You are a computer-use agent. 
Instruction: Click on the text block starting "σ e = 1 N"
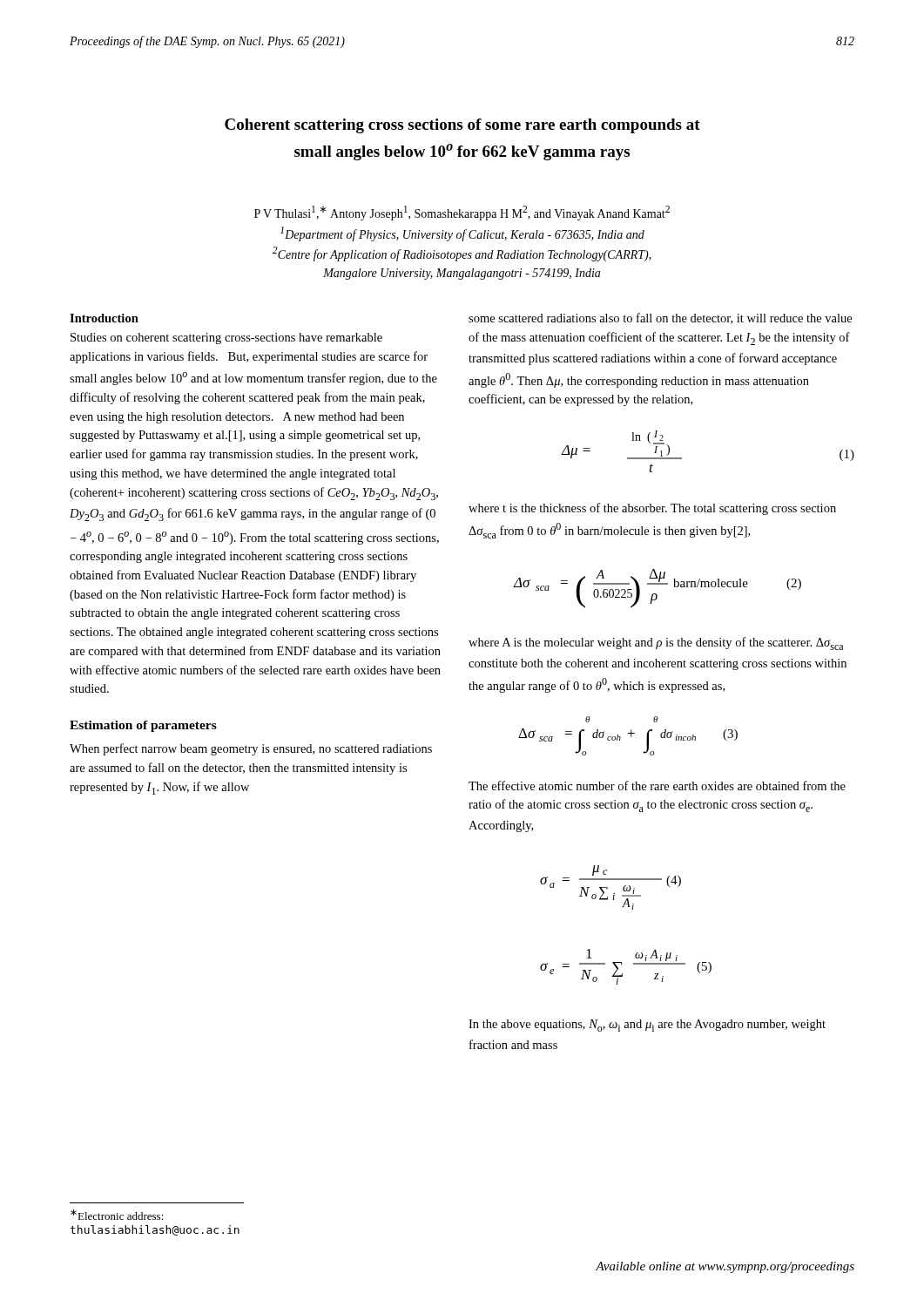pos(661,970)
